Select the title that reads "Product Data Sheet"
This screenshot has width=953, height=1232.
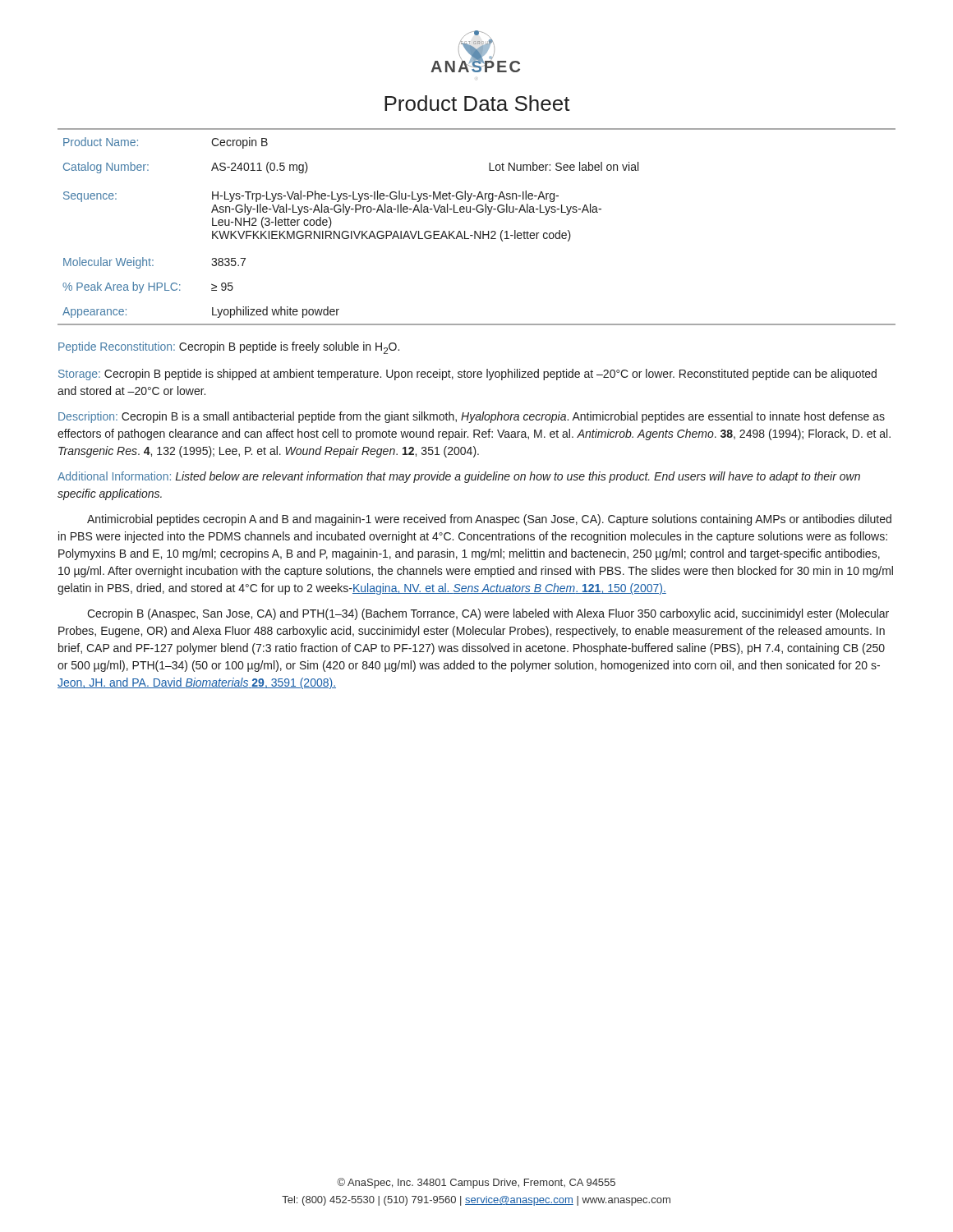(476, 103)
